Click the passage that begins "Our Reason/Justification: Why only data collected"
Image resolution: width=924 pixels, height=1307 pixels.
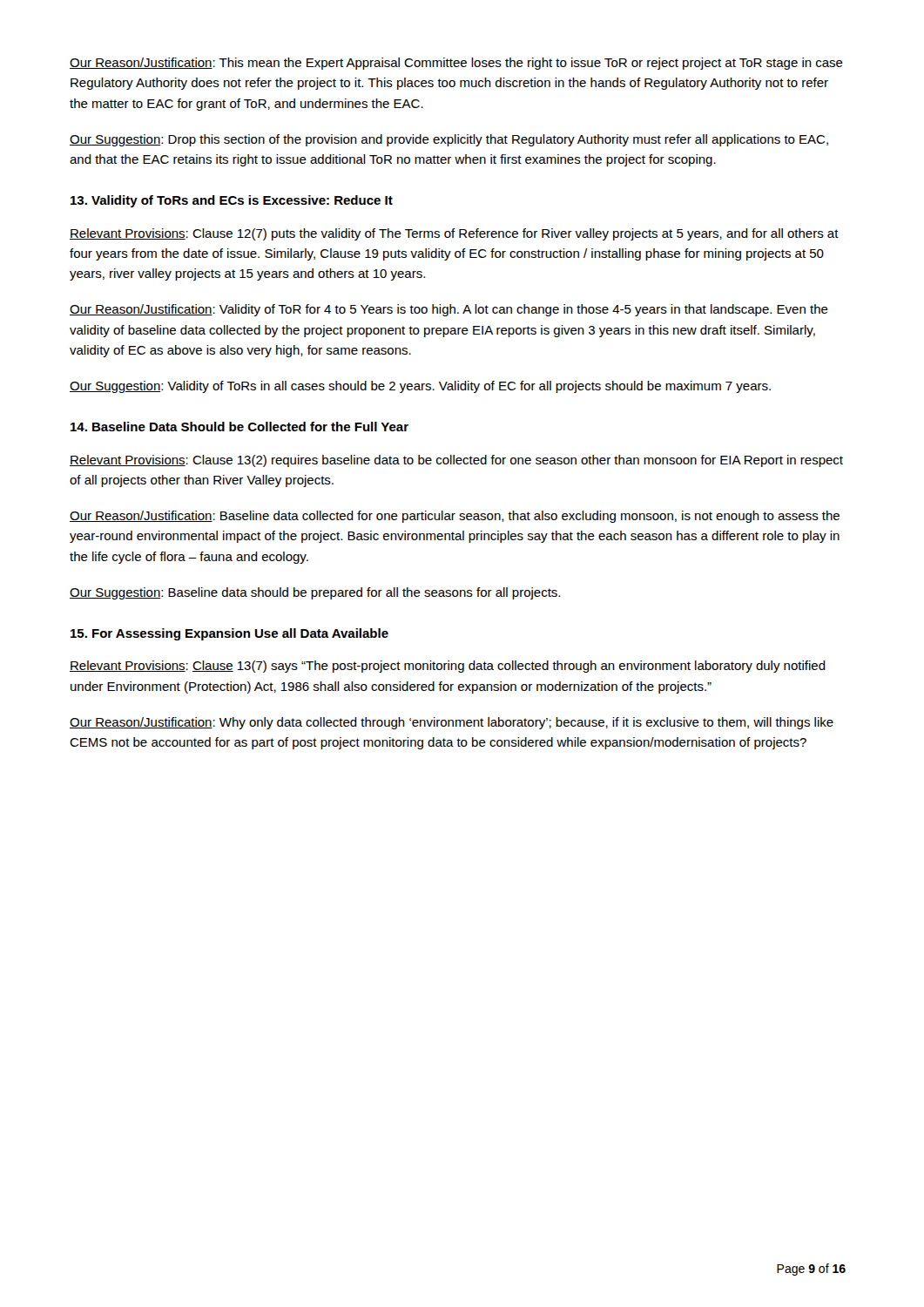pyautogui.click(x=452, y=732)
